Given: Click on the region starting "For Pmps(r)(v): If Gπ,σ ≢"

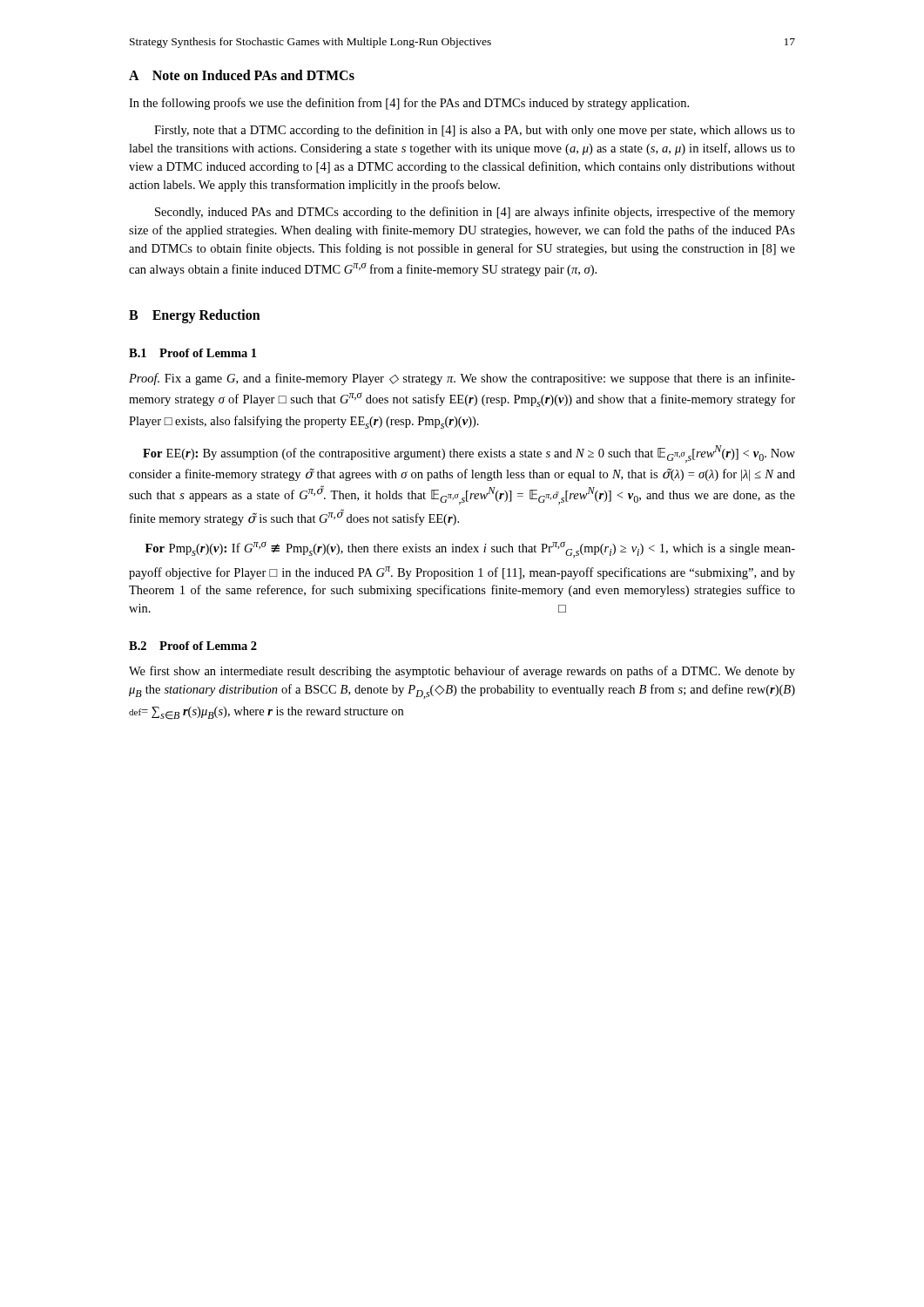Looking at the screenshot, I should 462,578.
